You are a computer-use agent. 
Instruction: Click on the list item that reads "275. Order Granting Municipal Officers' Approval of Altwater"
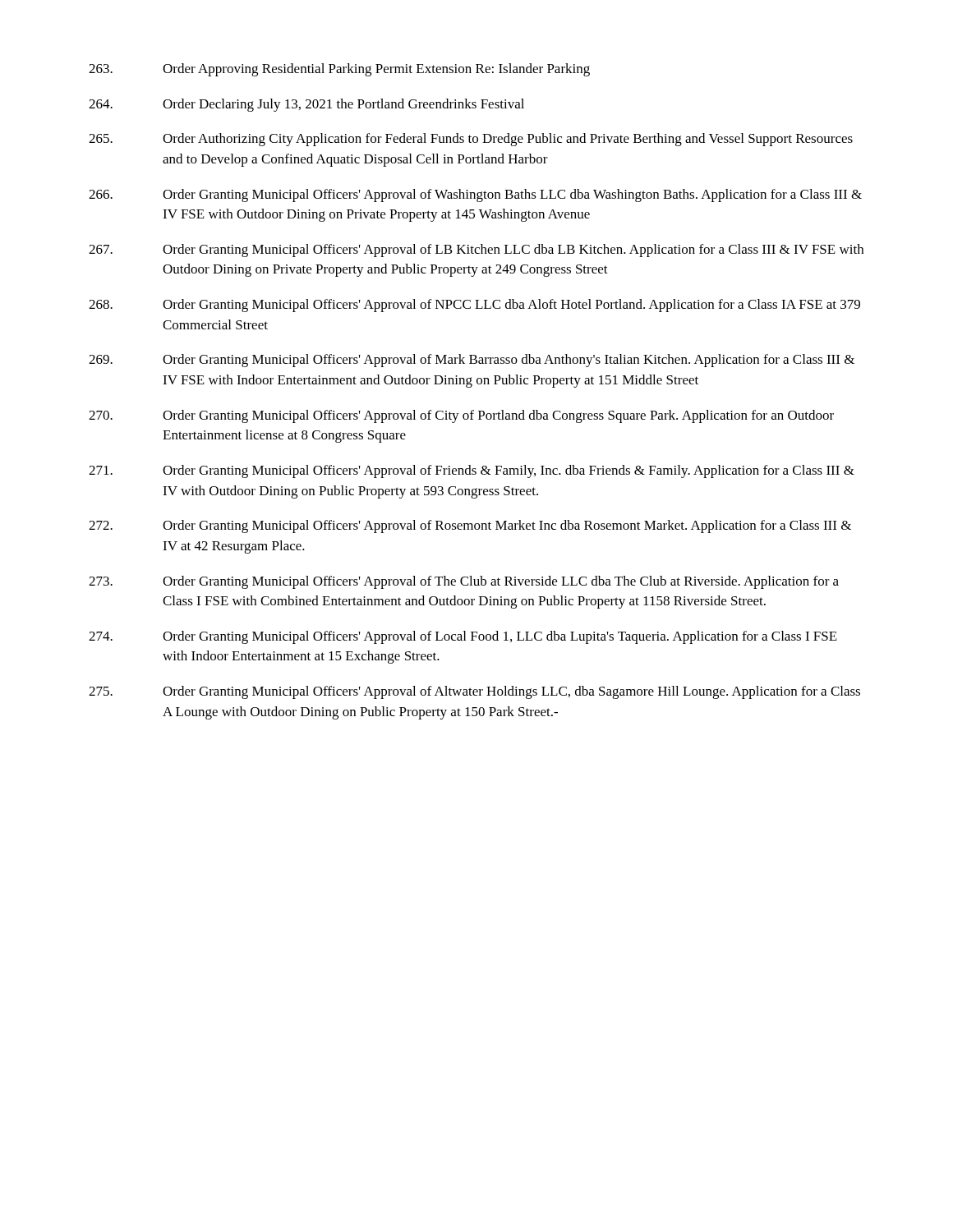pos(476,702)
